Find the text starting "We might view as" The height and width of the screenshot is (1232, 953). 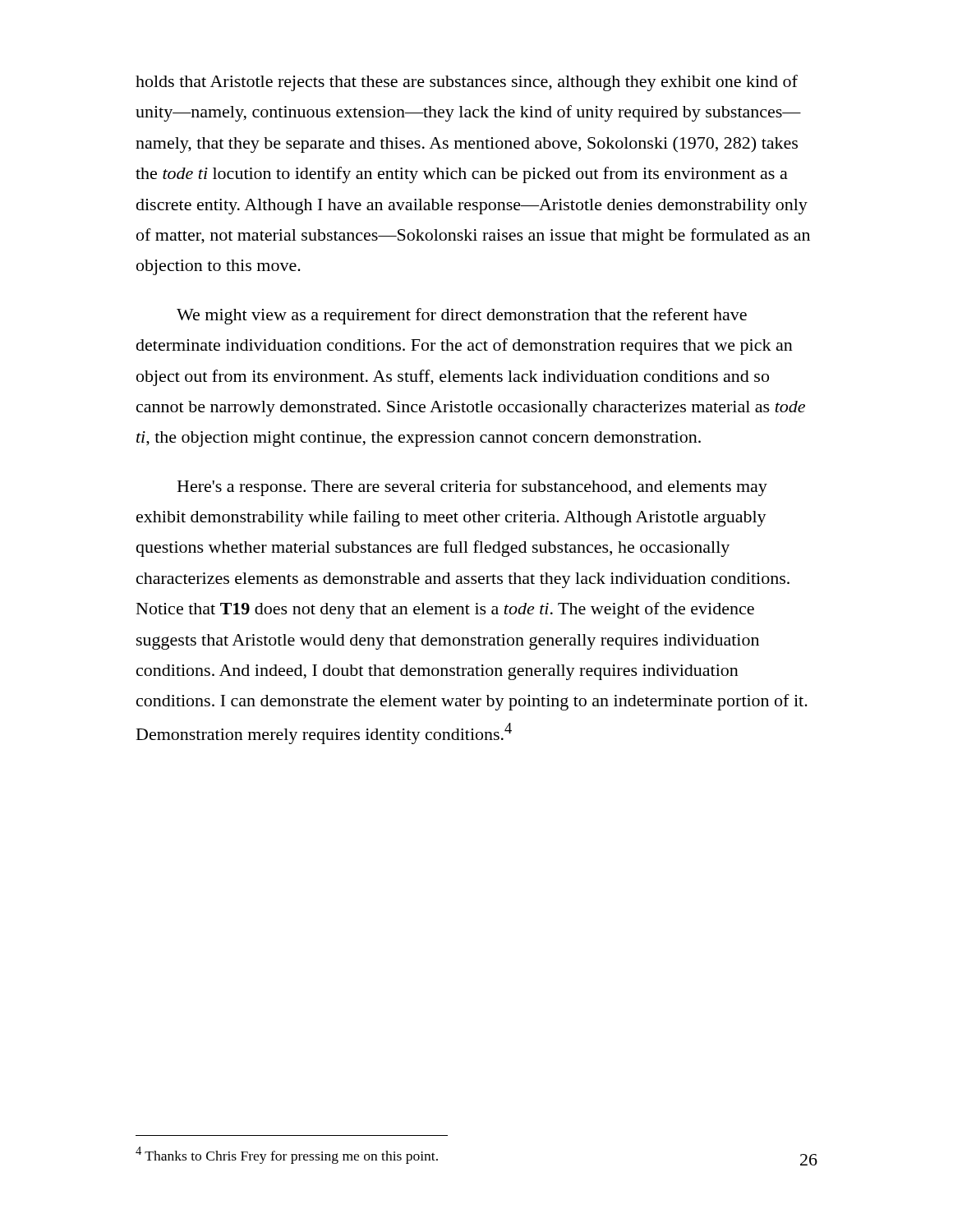tap(471, 375)
